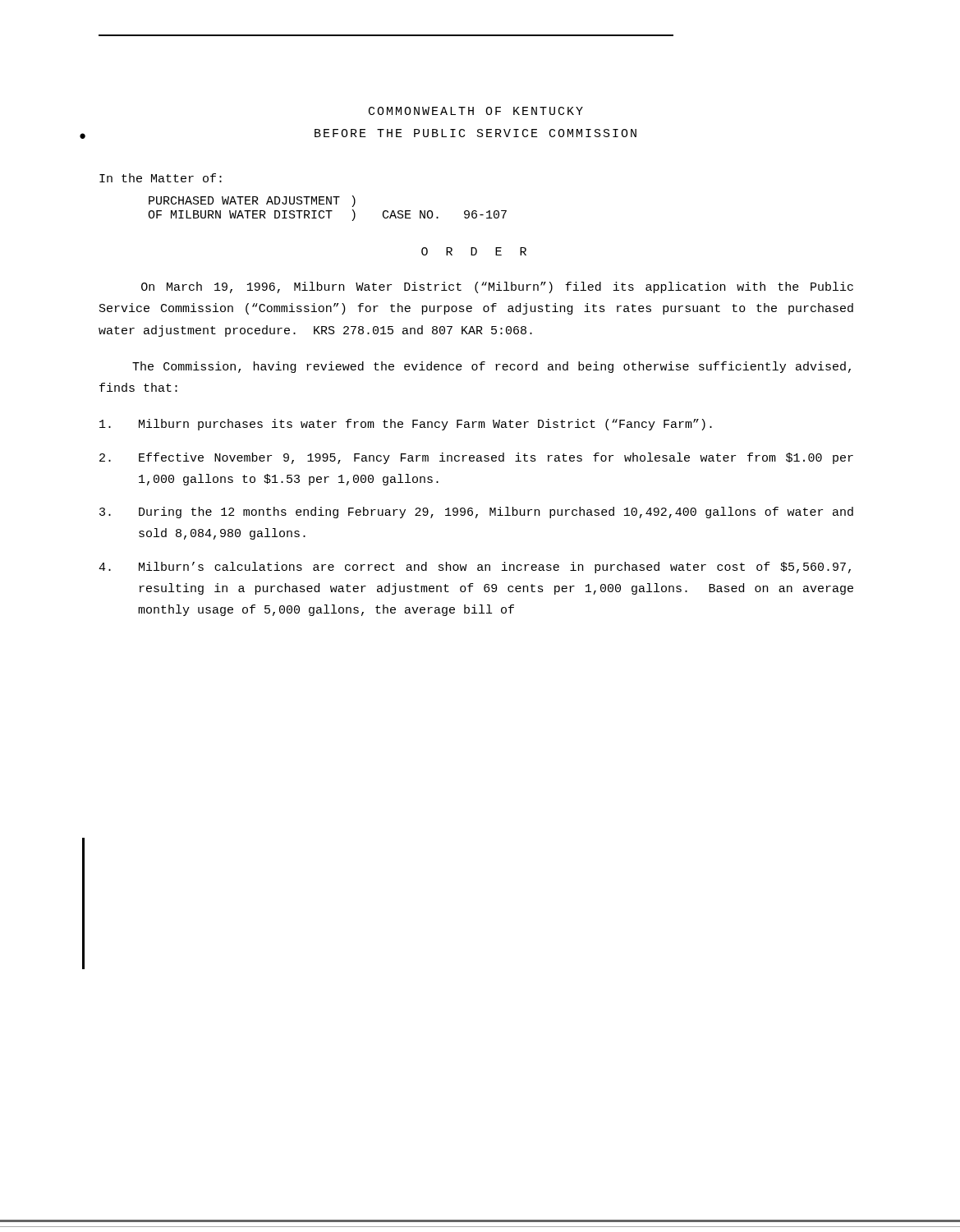
Task: Select the element starting "Milburn purchases its water from the Fancy Farm"
Action: pyautogui.click(x=476, y=426)
